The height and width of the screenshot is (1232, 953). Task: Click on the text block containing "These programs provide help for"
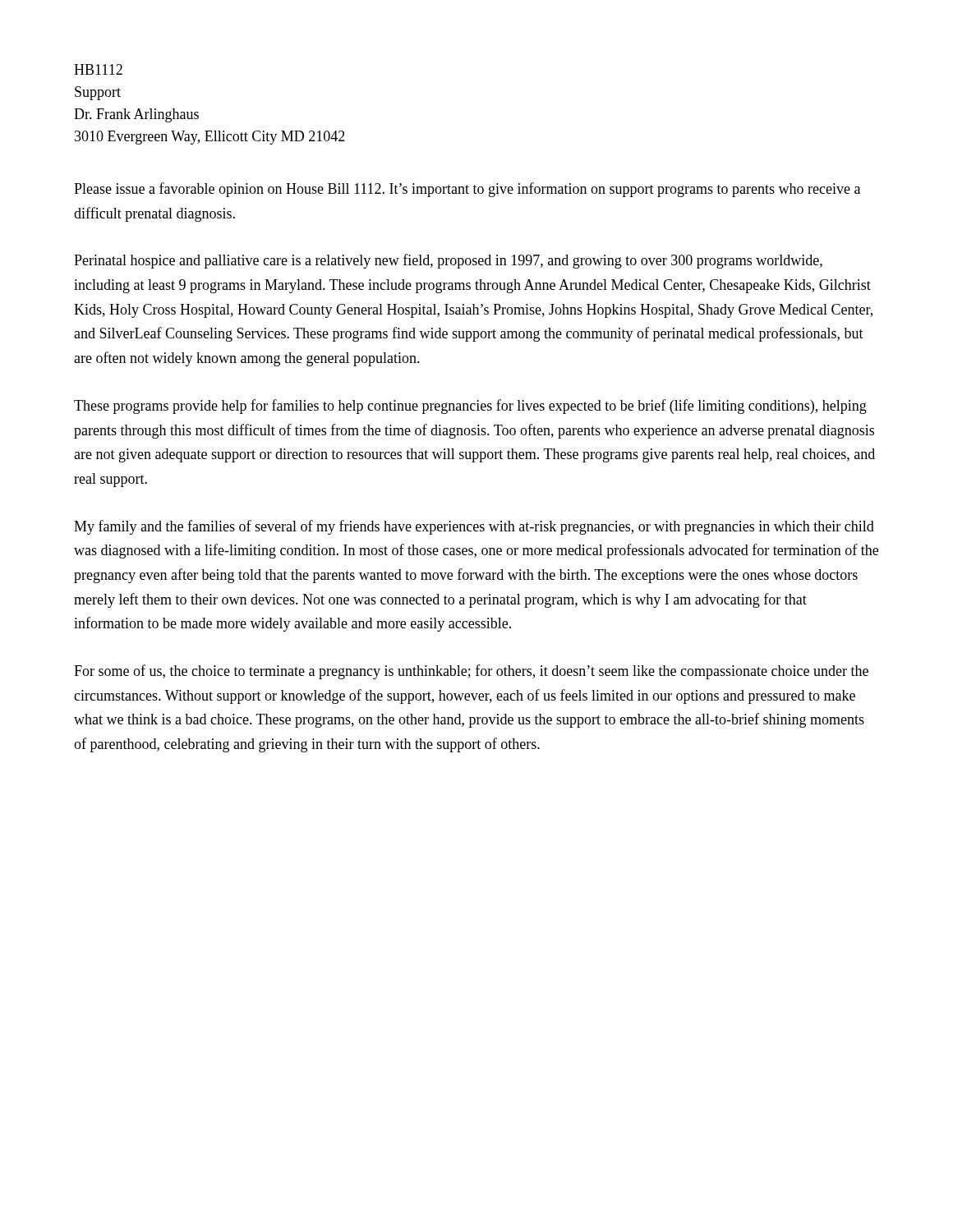click(475, 442)
